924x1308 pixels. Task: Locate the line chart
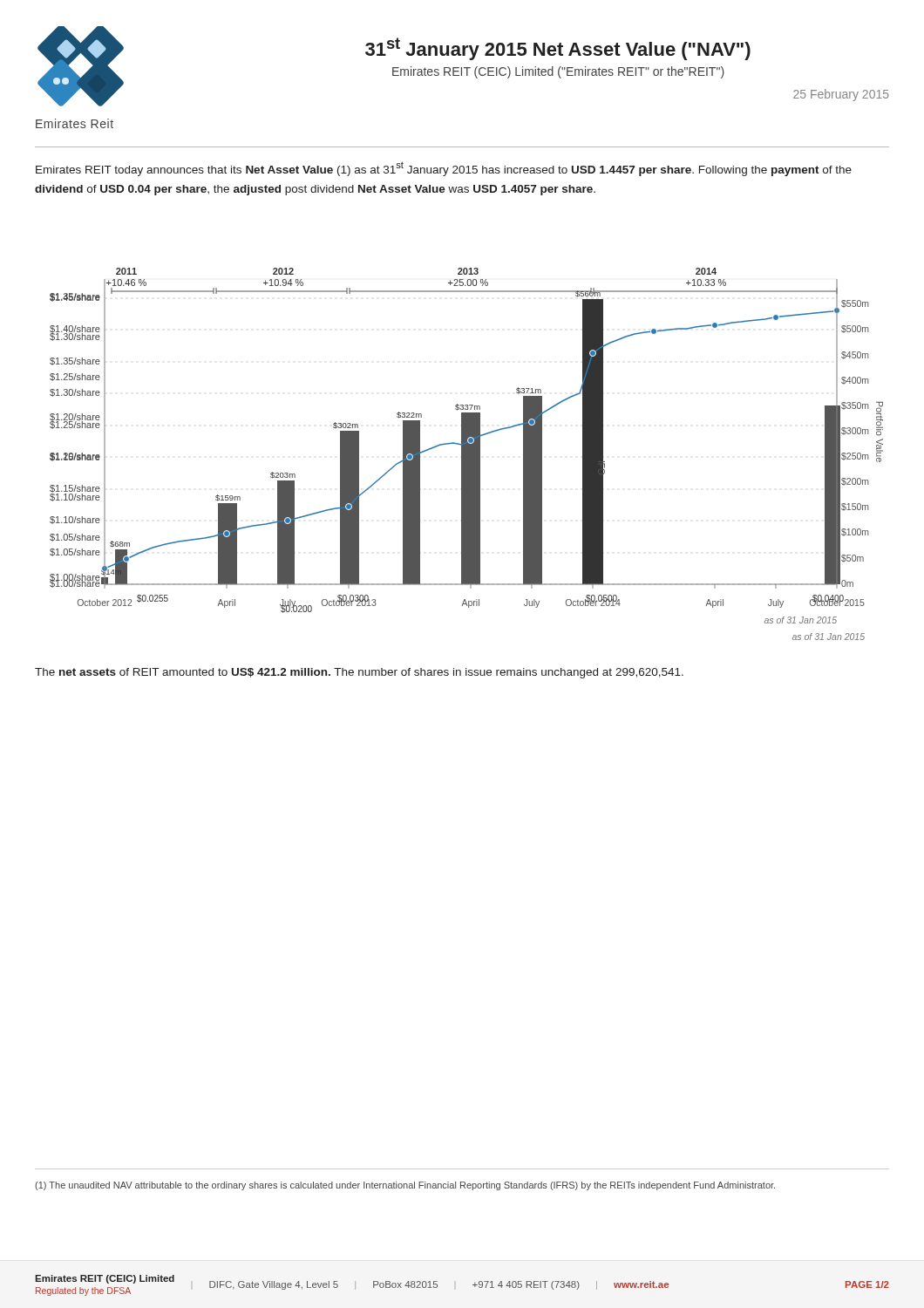[462, 445]
